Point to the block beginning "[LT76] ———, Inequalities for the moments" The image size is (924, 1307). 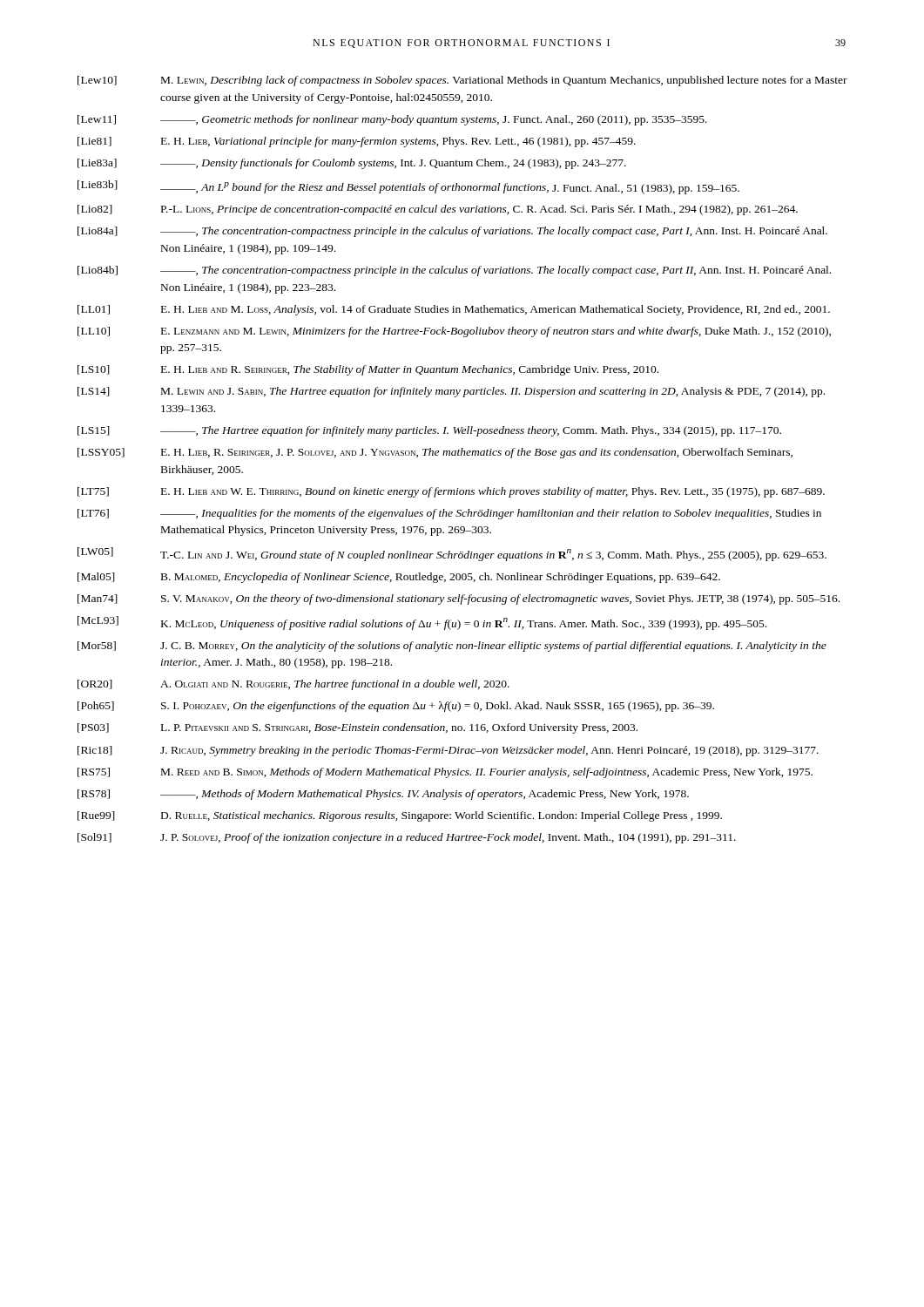[x=462, y=521]
